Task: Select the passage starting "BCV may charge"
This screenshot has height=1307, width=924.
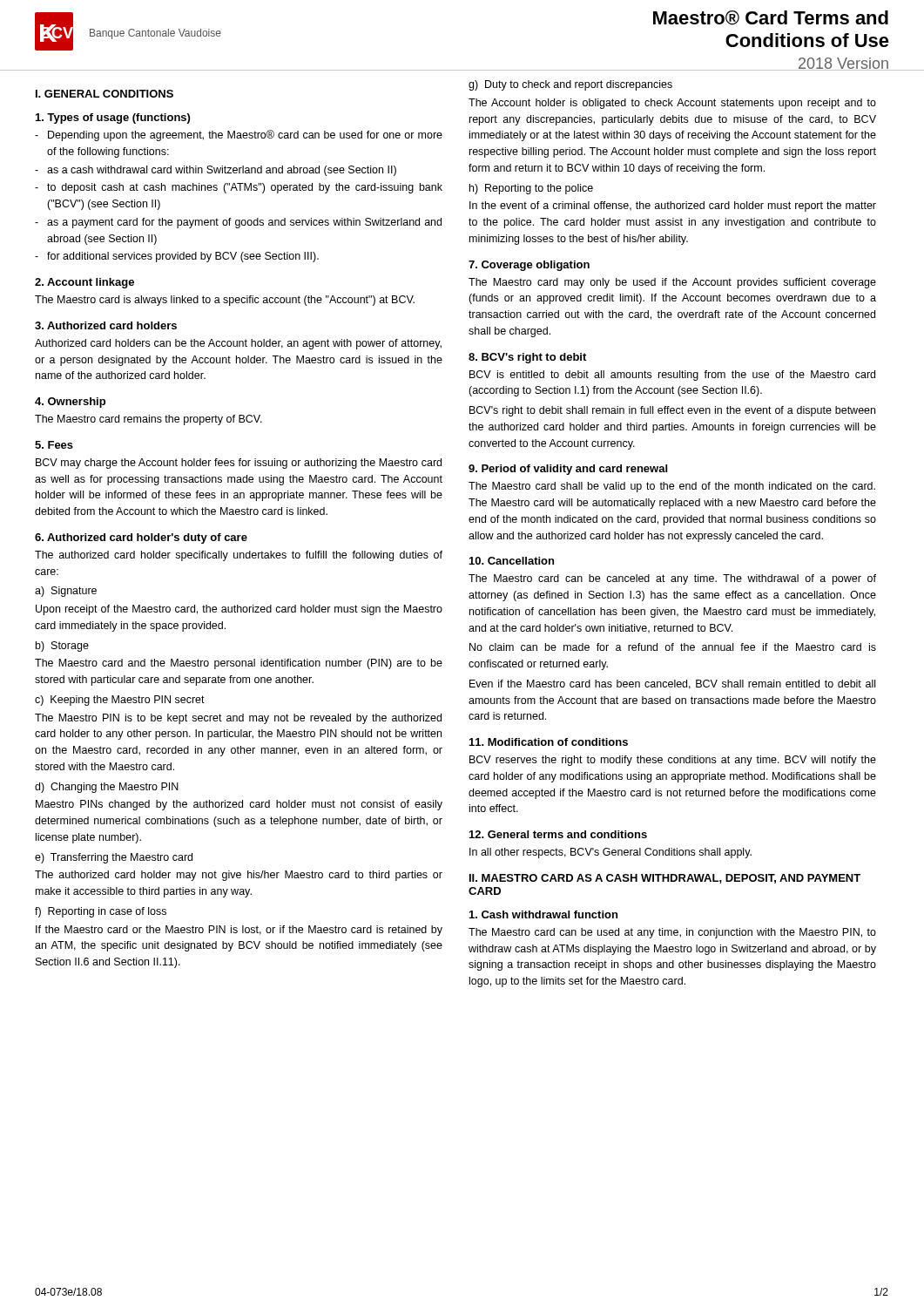Action: 239,487
